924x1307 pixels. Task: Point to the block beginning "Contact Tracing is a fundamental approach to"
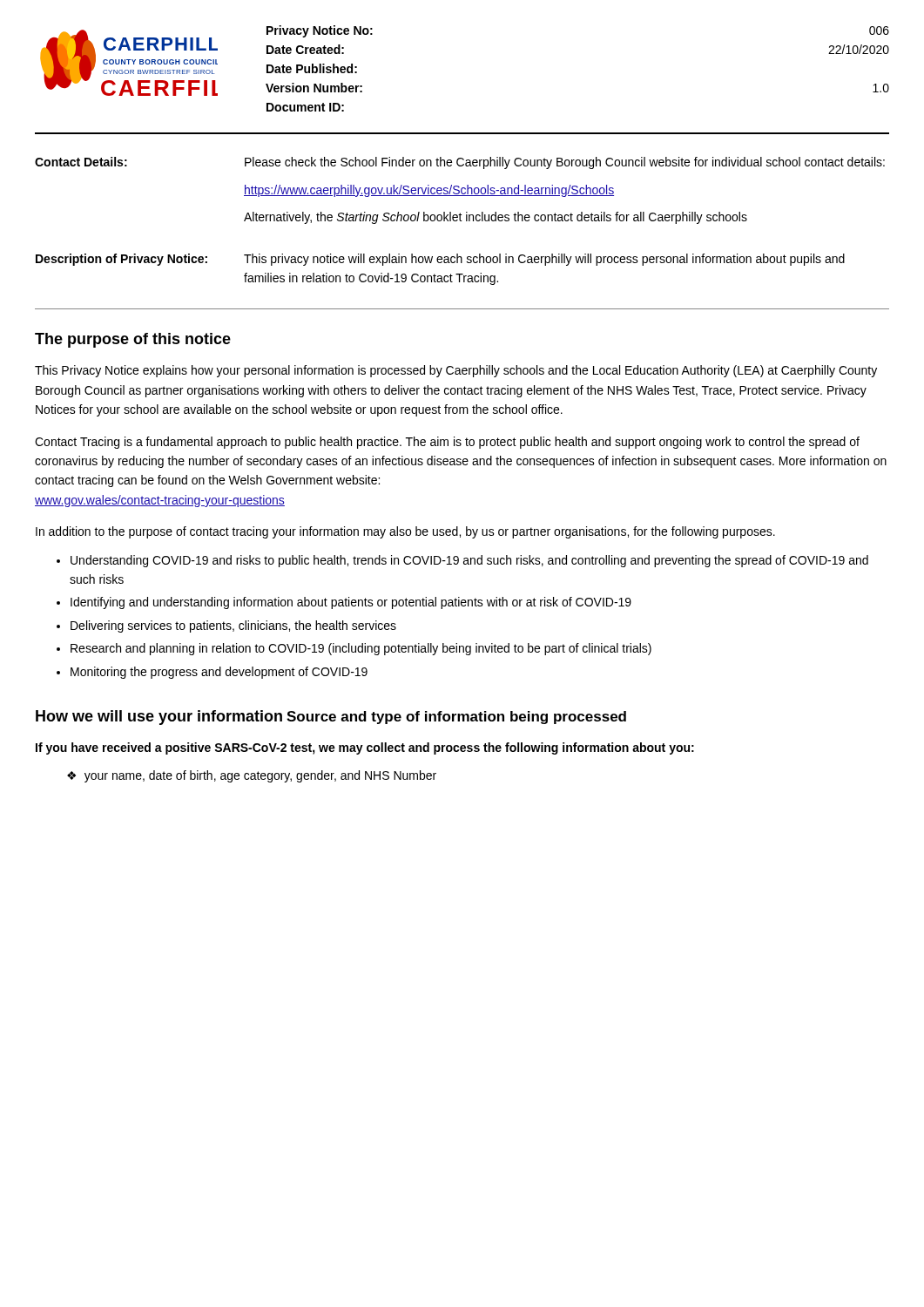(461, 471)
